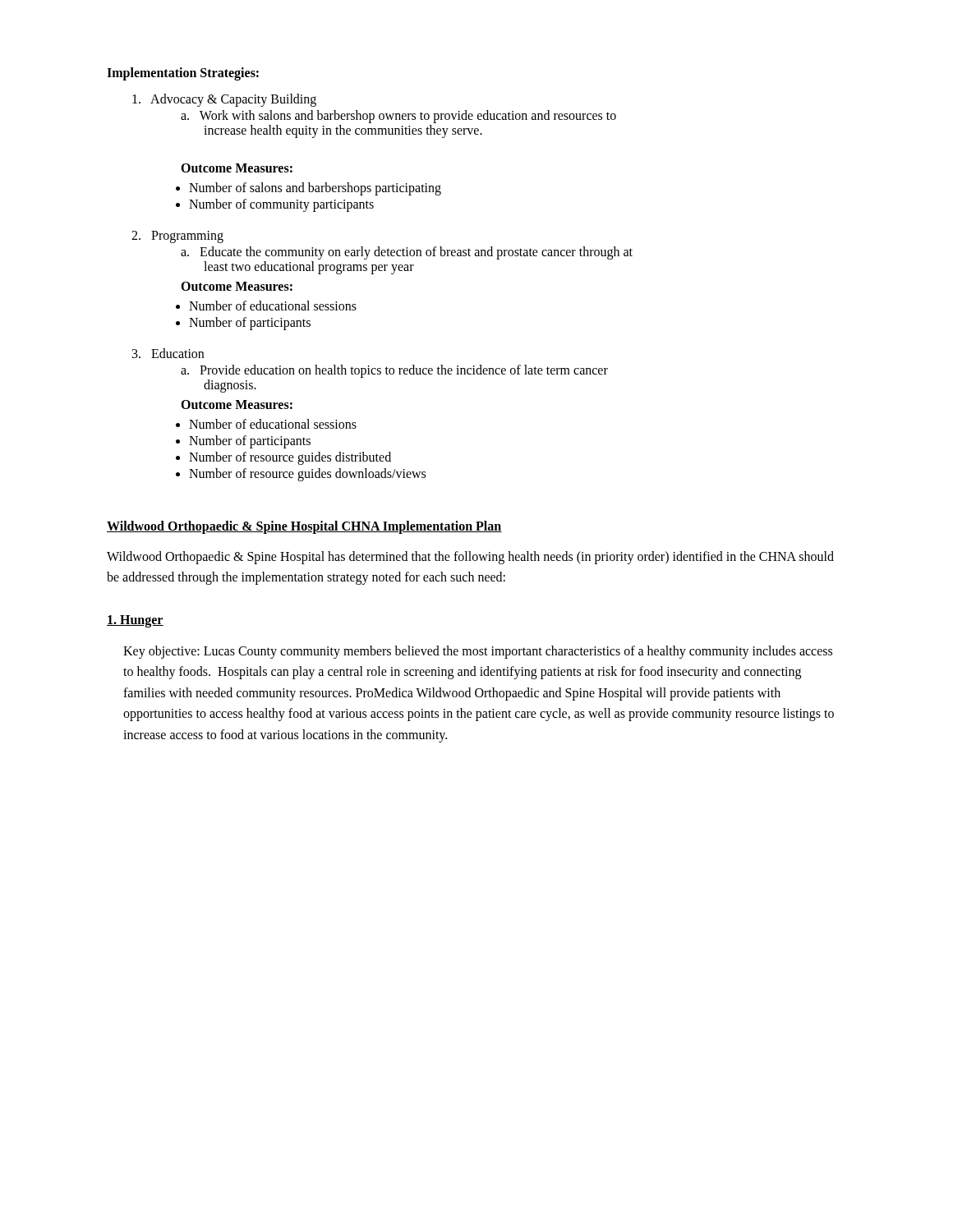Locate the block starting "2. Programming"
The height and width of the screenshot is (1232, 953).
click(177, 235)
